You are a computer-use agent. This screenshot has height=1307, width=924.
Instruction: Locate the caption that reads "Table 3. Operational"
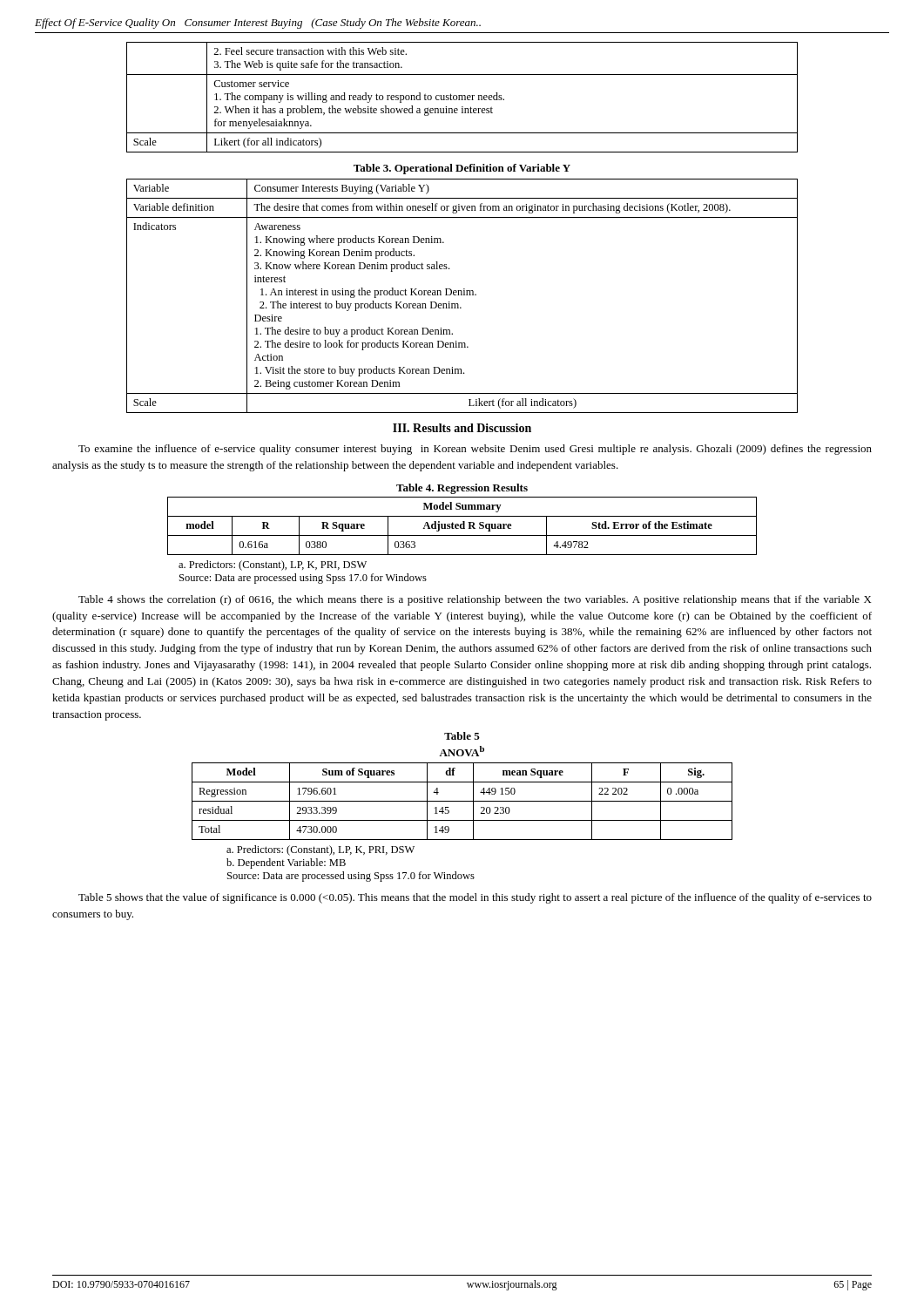(462, 168)
